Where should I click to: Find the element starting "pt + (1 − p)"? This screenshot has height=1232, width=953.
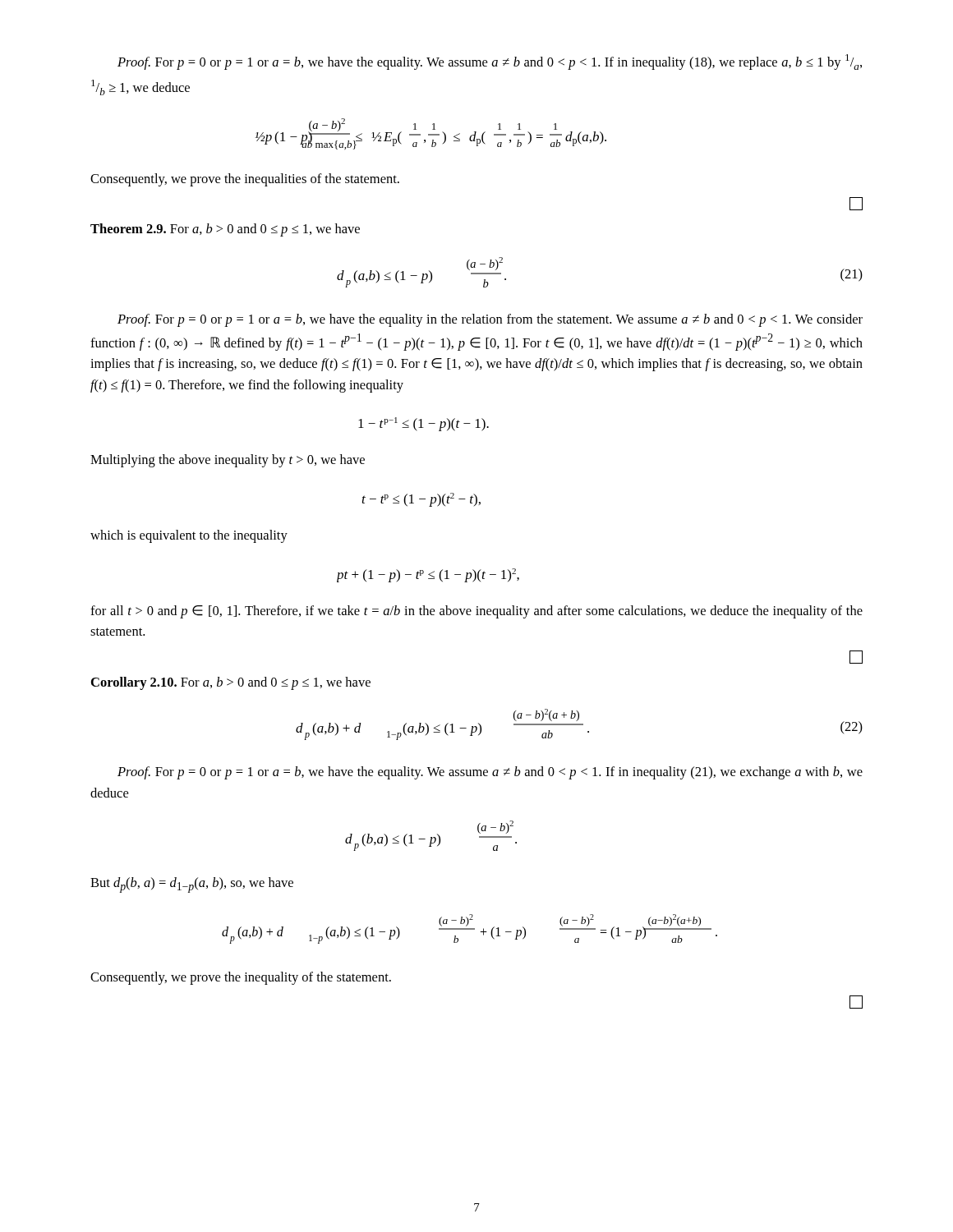point(476,573)
